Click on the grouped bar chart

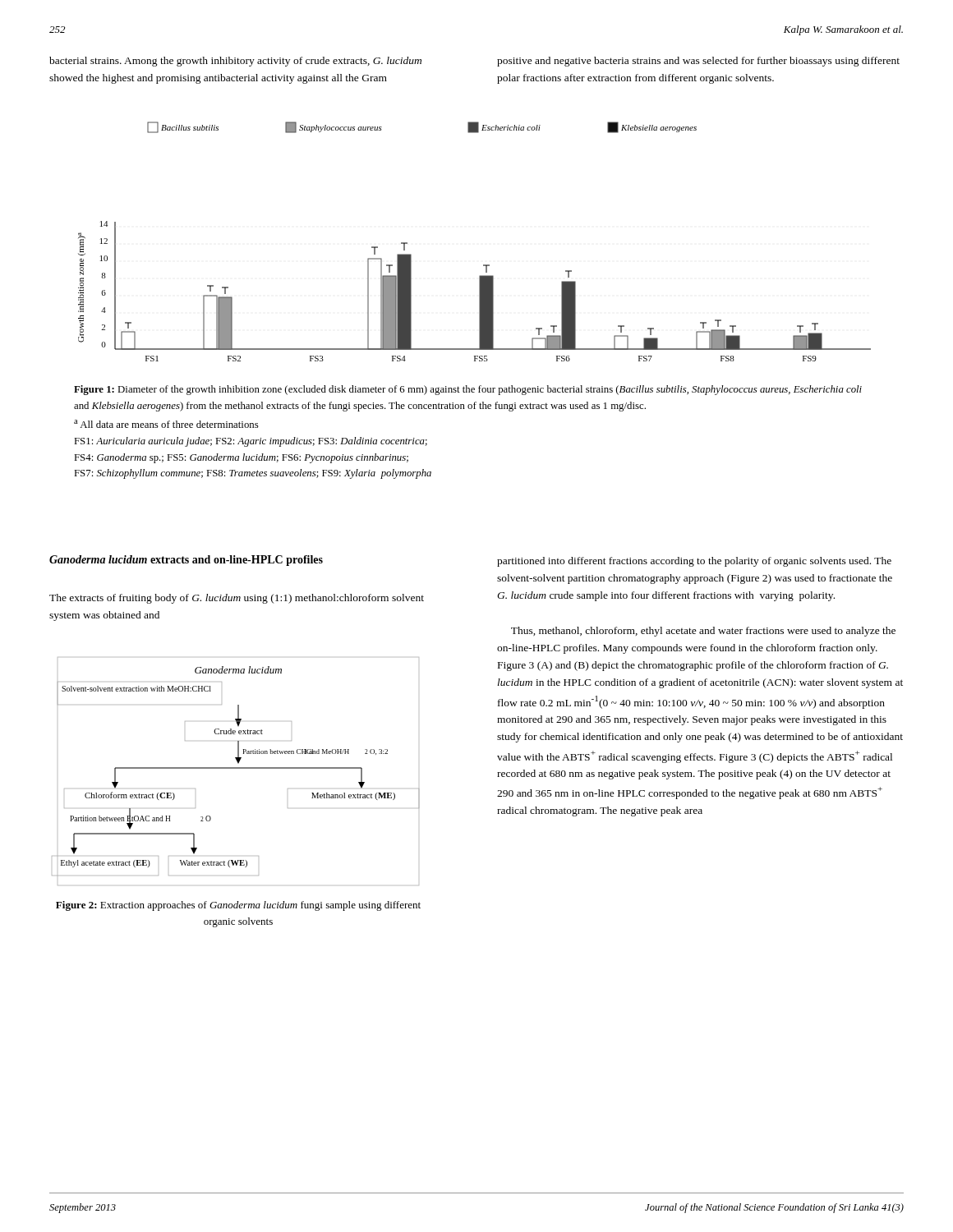click(476, 240)
